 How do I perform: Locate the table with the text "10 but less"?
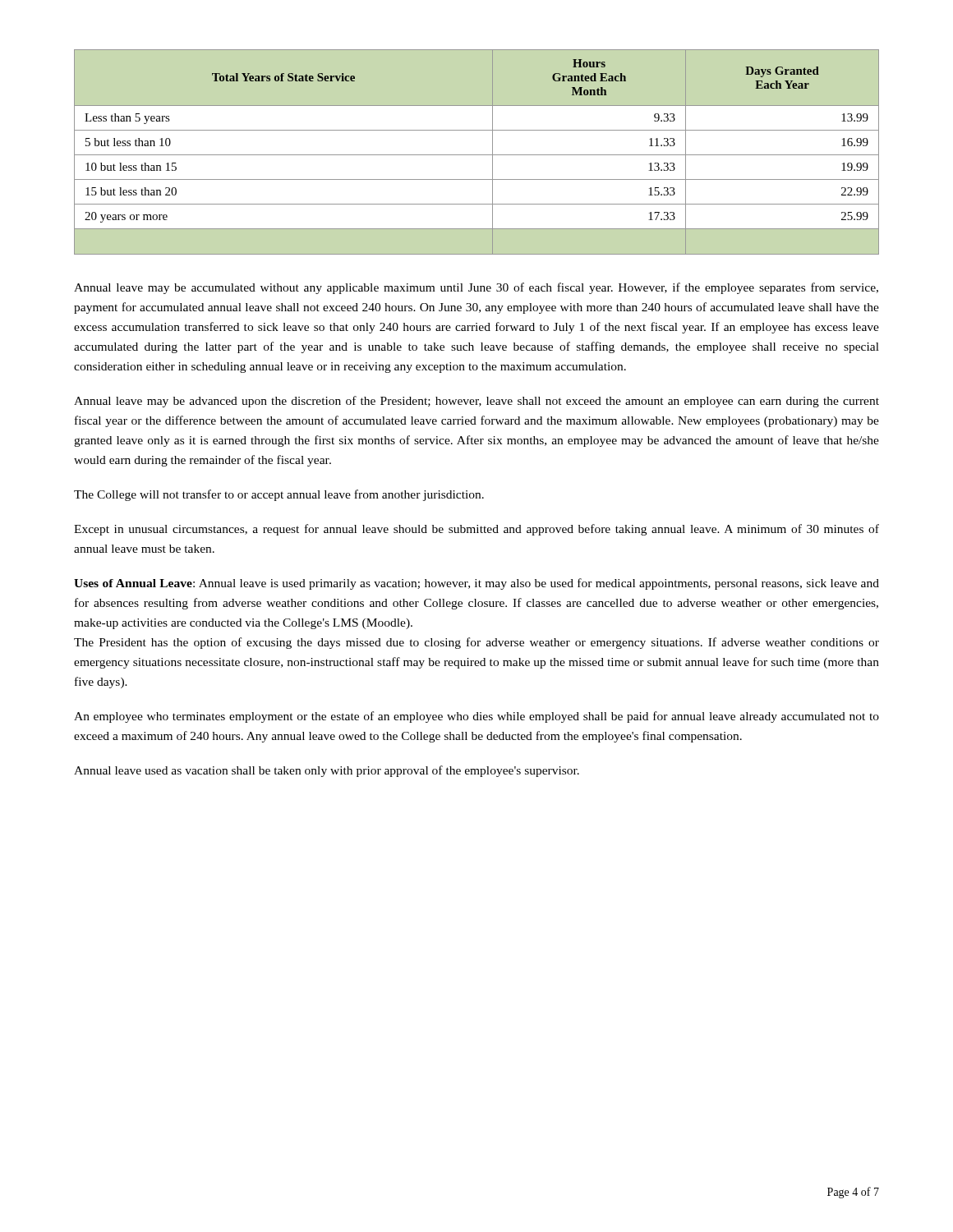click(x=476, y=152)
